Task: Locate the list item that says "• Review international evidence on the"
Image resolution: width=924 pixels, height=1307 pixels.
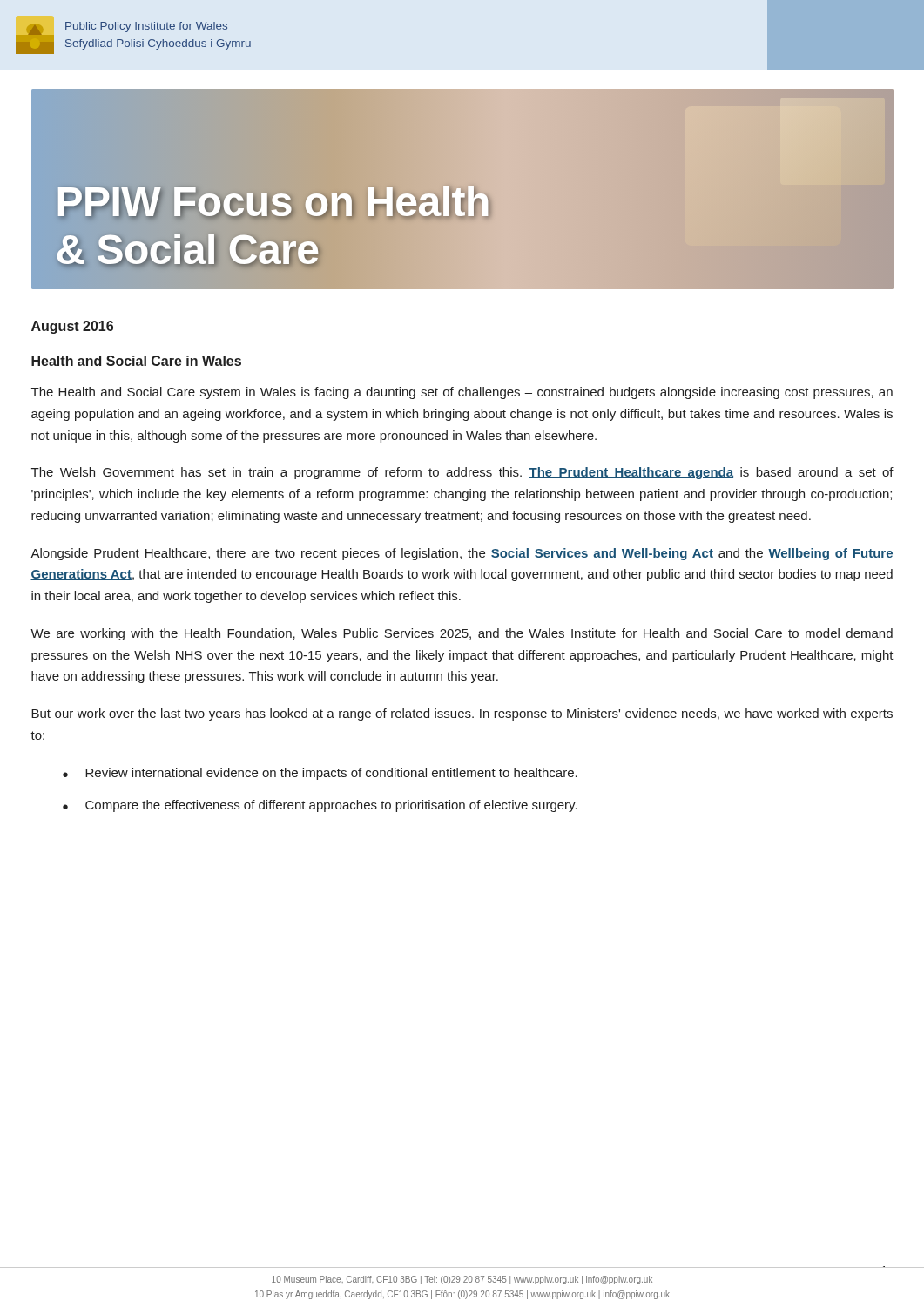Action: click(x=478, y=775)
